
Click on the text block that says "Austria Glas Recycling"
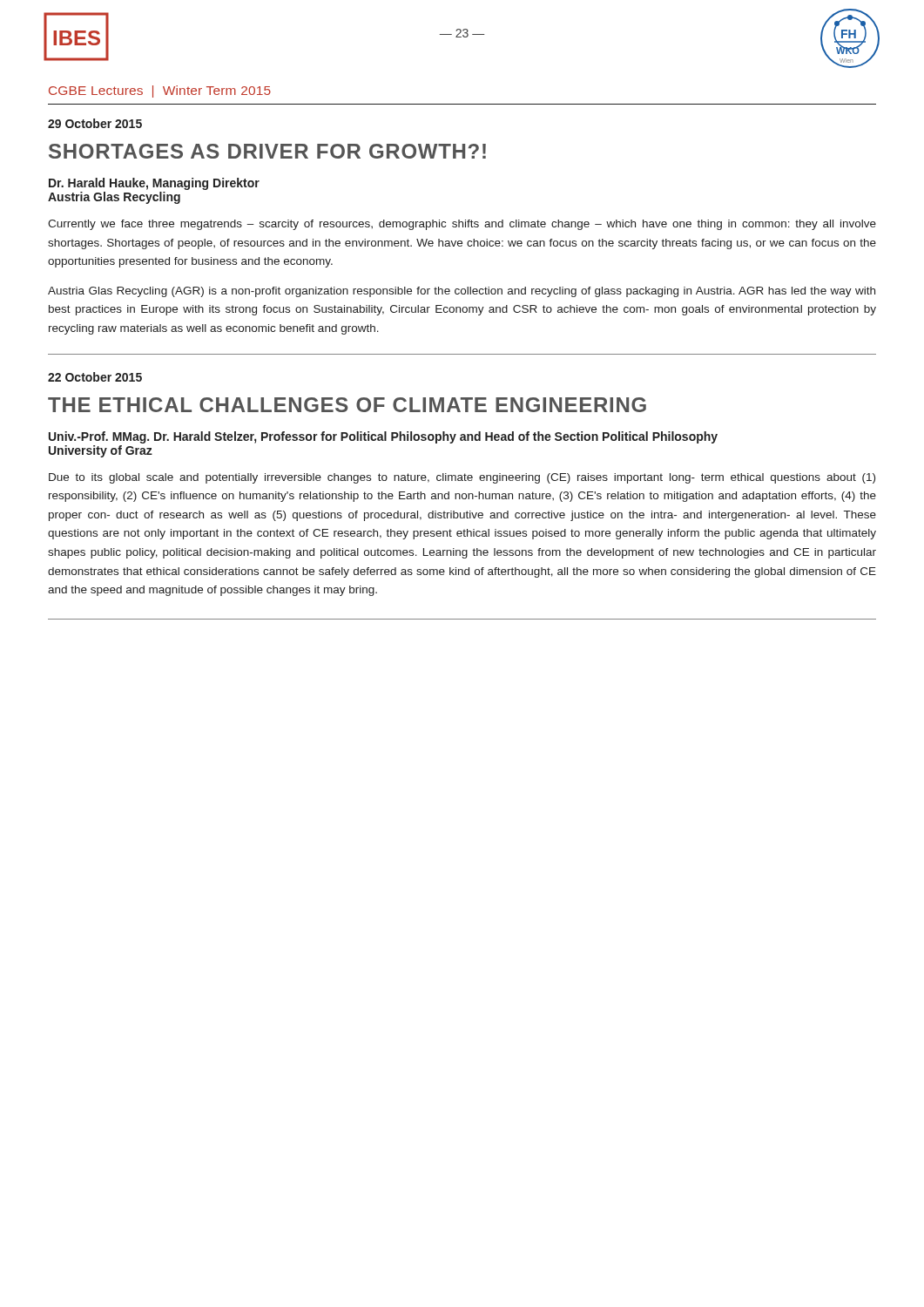(x=462, y=309)
